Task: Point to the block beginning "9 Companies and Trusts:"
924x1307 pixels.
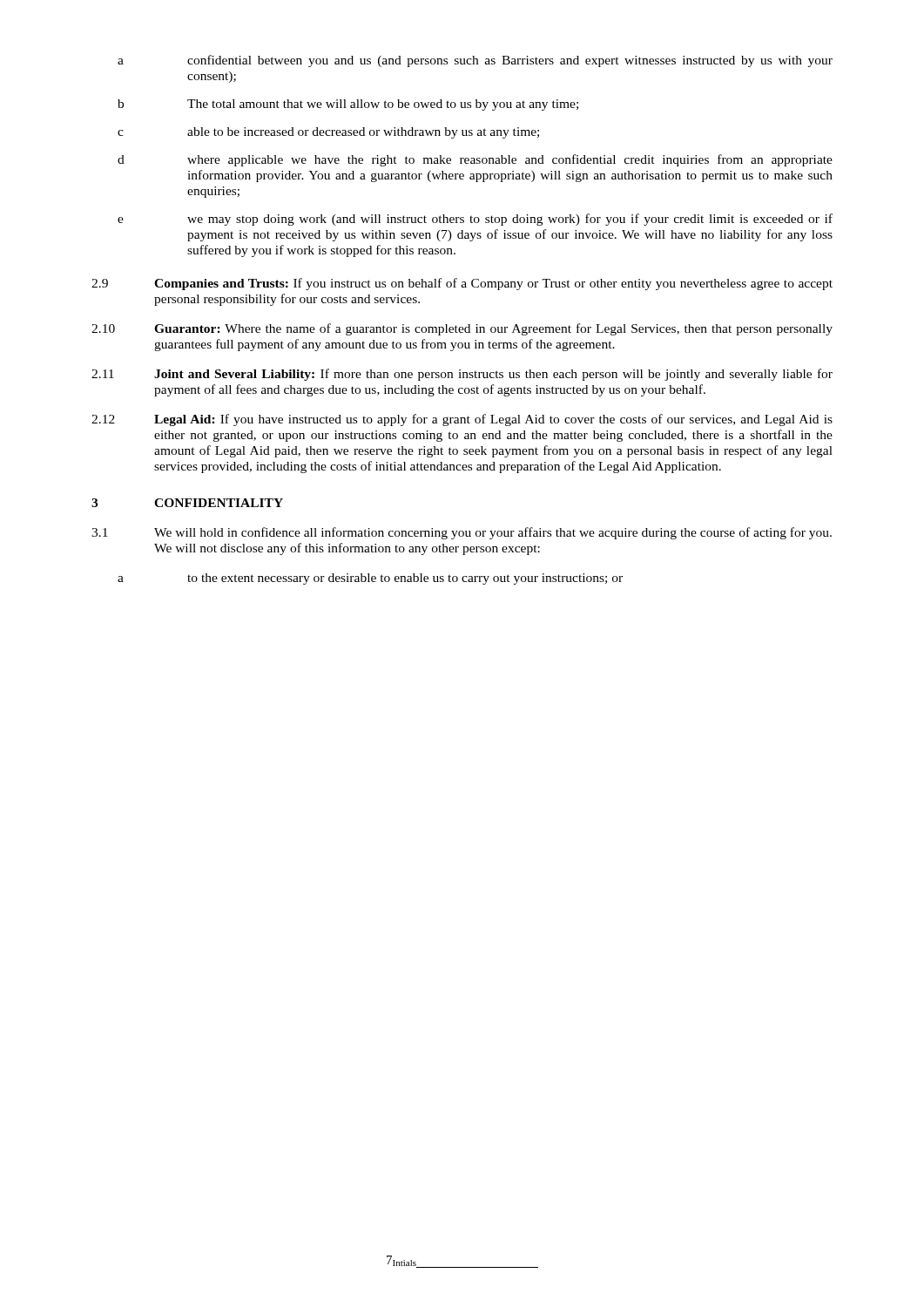Action: click(x=462, y=291)
